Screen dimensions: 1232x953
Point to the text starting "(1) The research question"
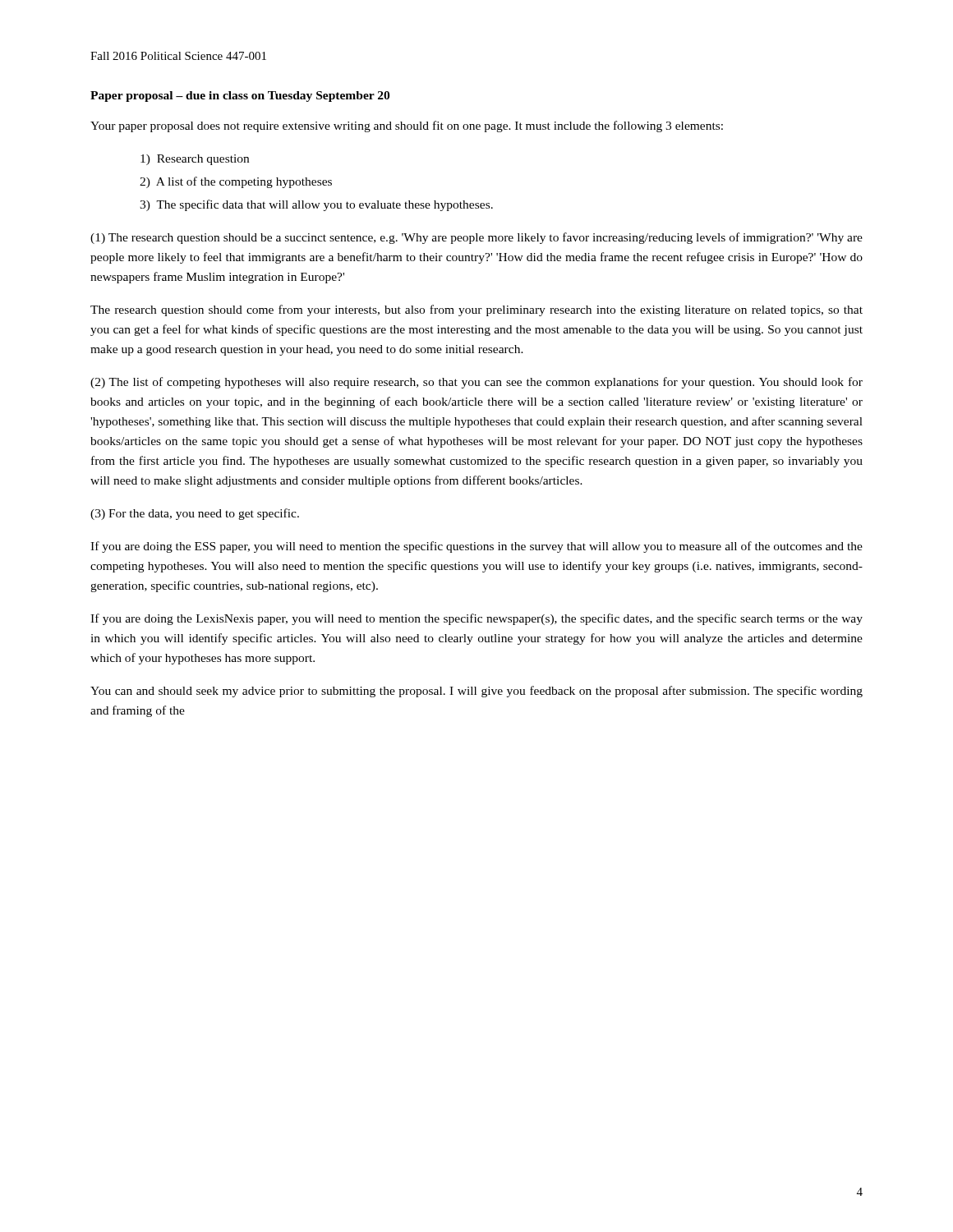coord(476,257)
